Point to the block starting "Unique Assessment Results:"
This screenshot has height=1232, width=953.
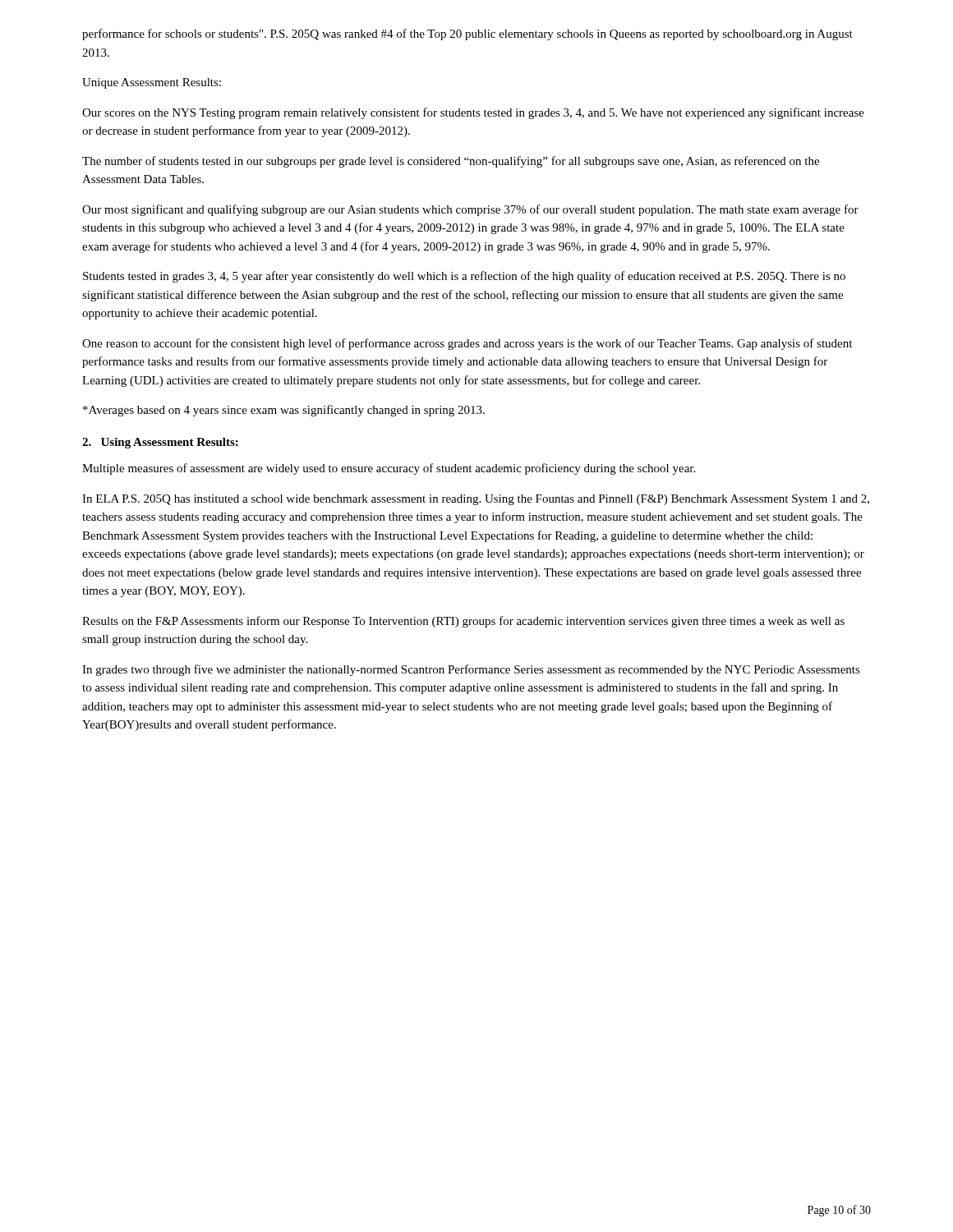(x=152, y=82)
